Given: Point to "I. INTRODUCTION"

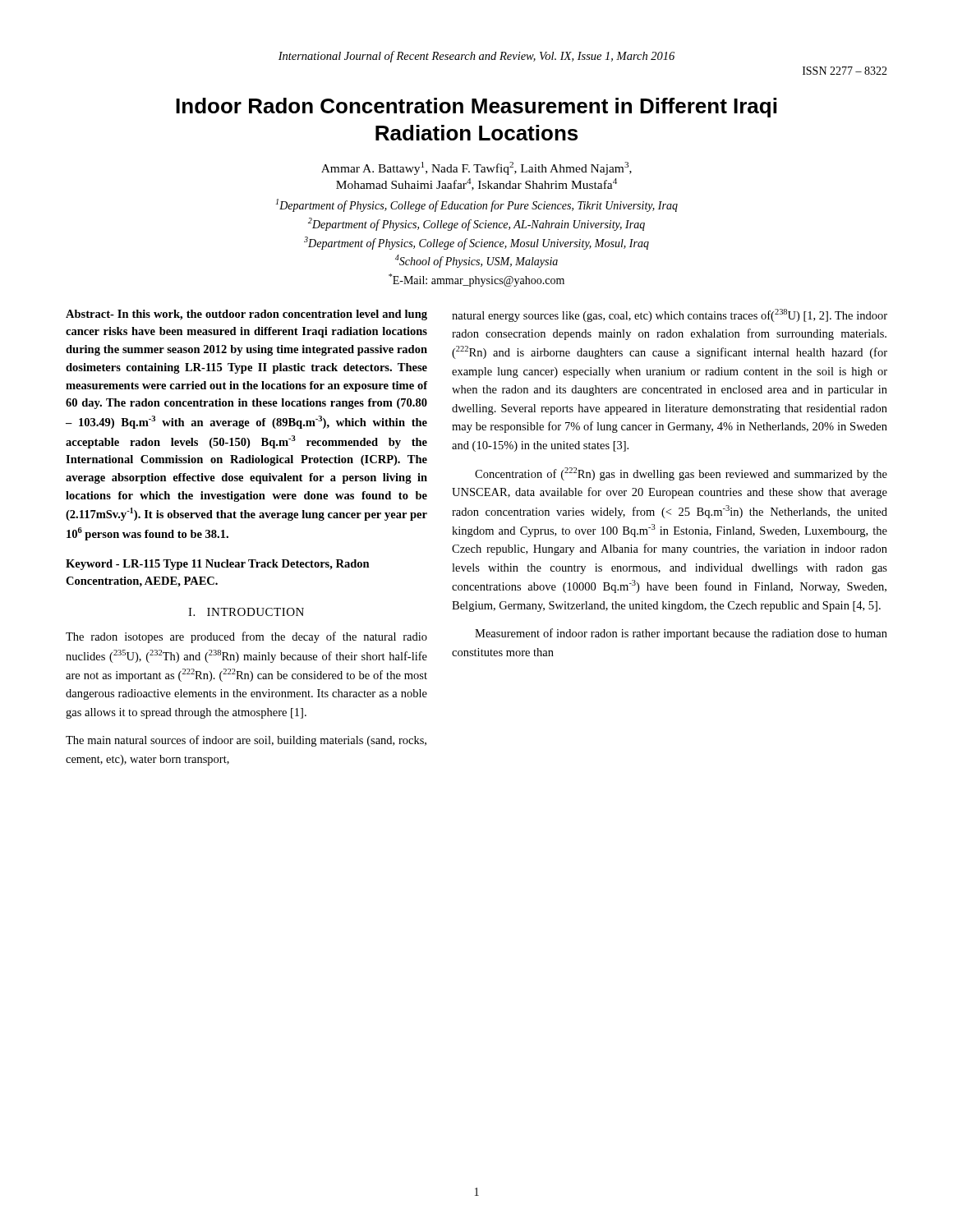Looking at the screenshot, I should [246, 612].
